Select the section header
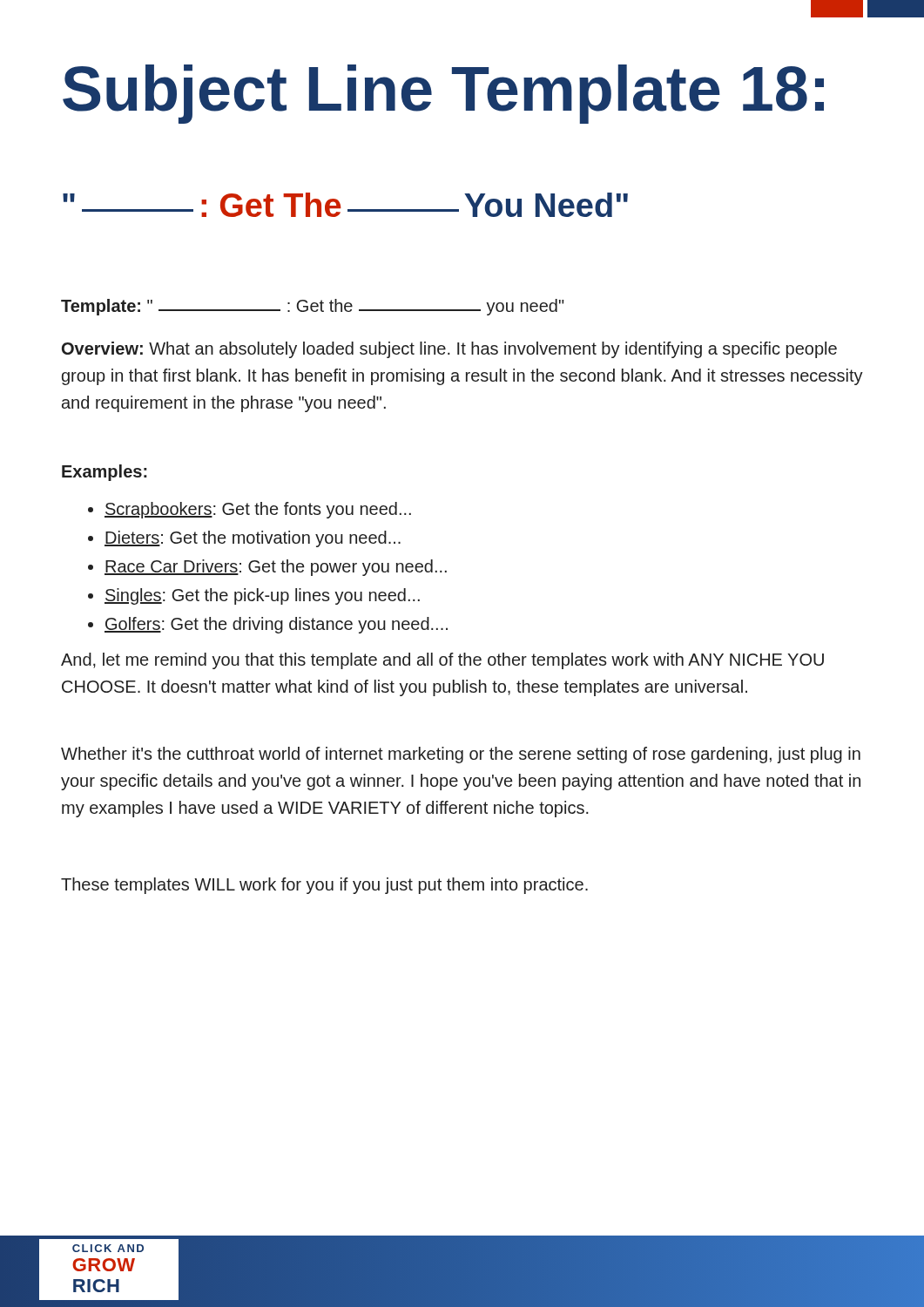 pos(462,472)
